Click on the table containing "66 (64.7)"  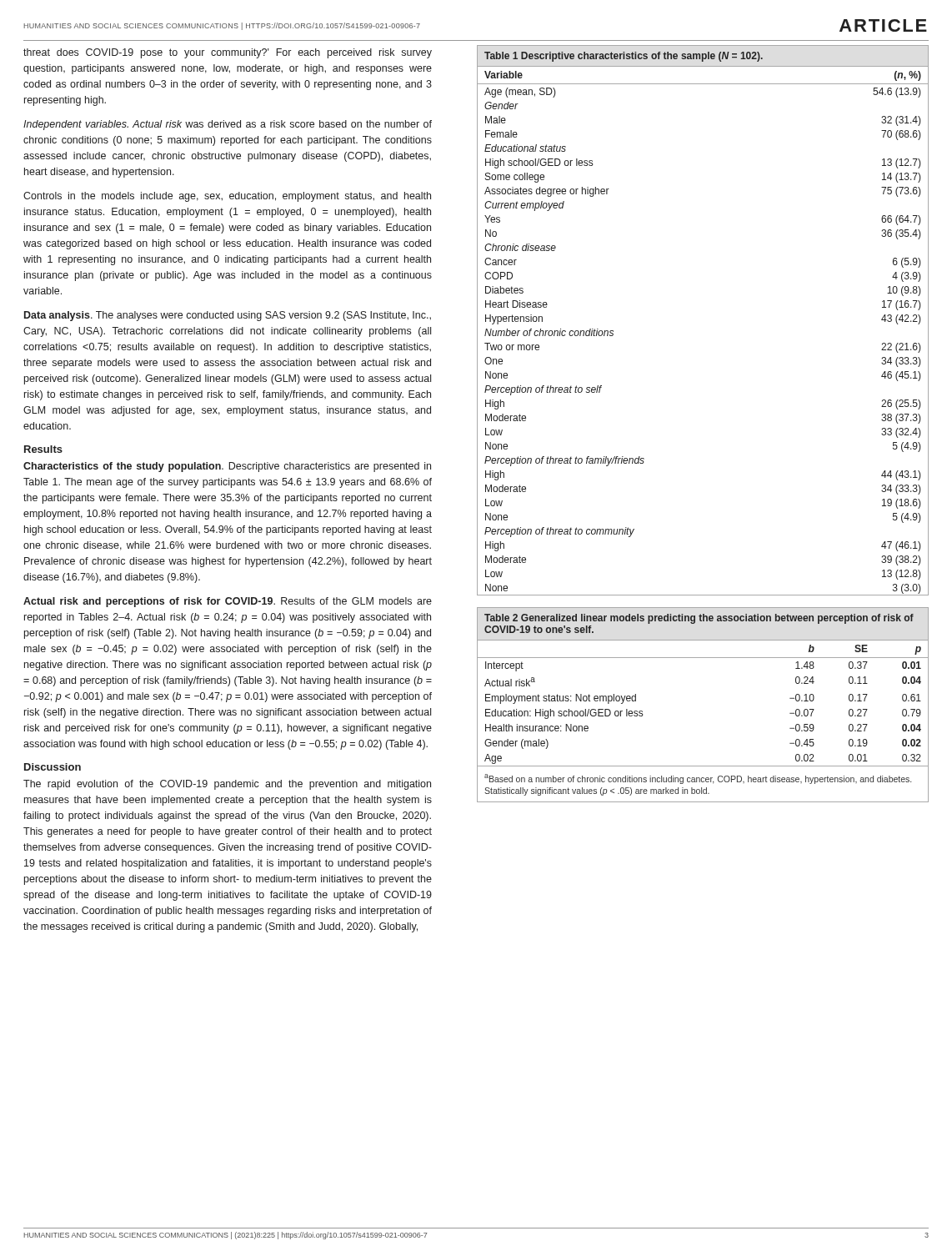(x=703, y=320)
